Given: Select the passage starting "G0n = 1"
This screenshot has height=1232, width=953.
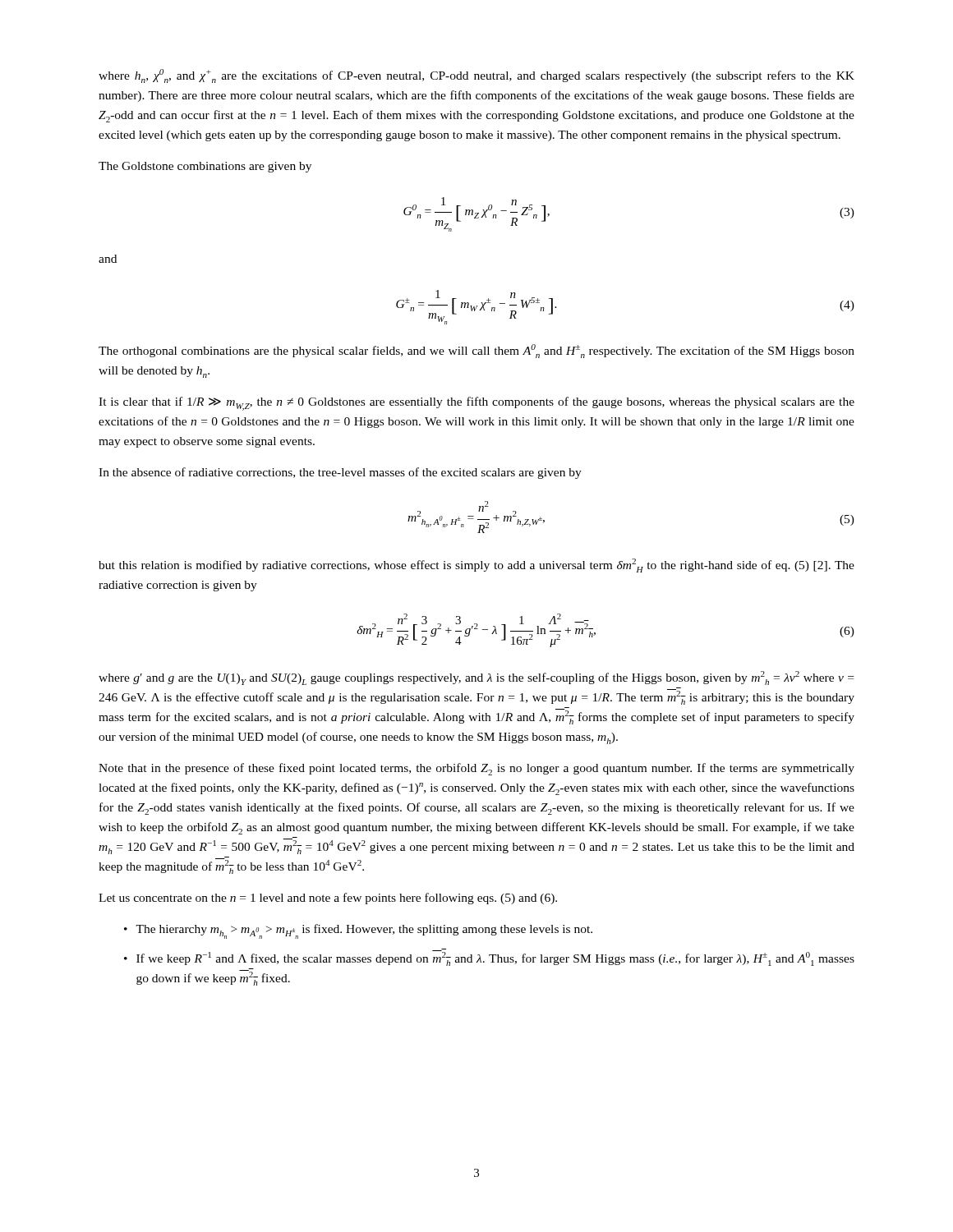Looking at the screenshot, I should [x=486, y=216].
